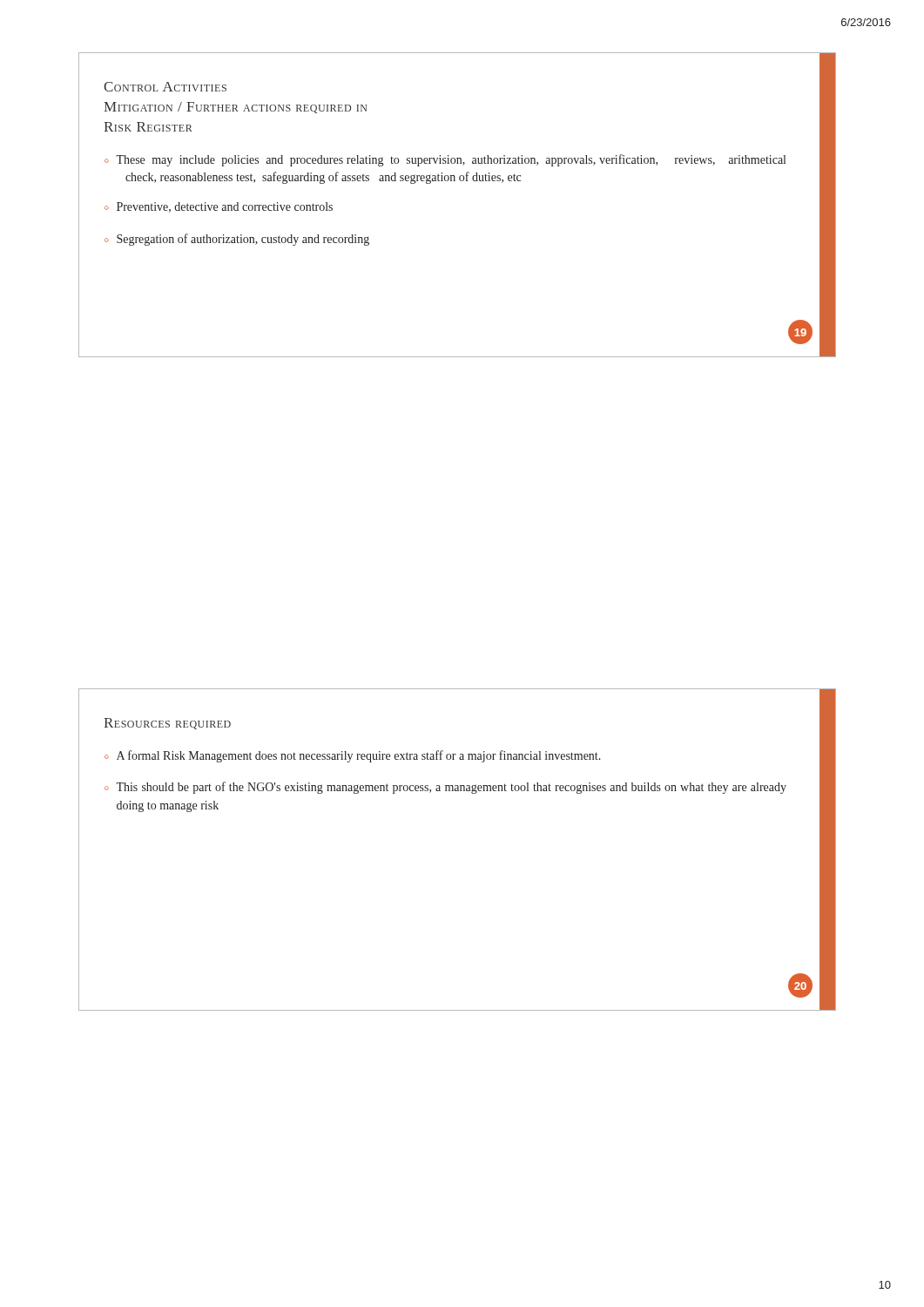Point to the section header beginning "Control Activities Mitigation / Further actions"
Image resolution: width=924 pixels, height=1307 pixels.
236,107
